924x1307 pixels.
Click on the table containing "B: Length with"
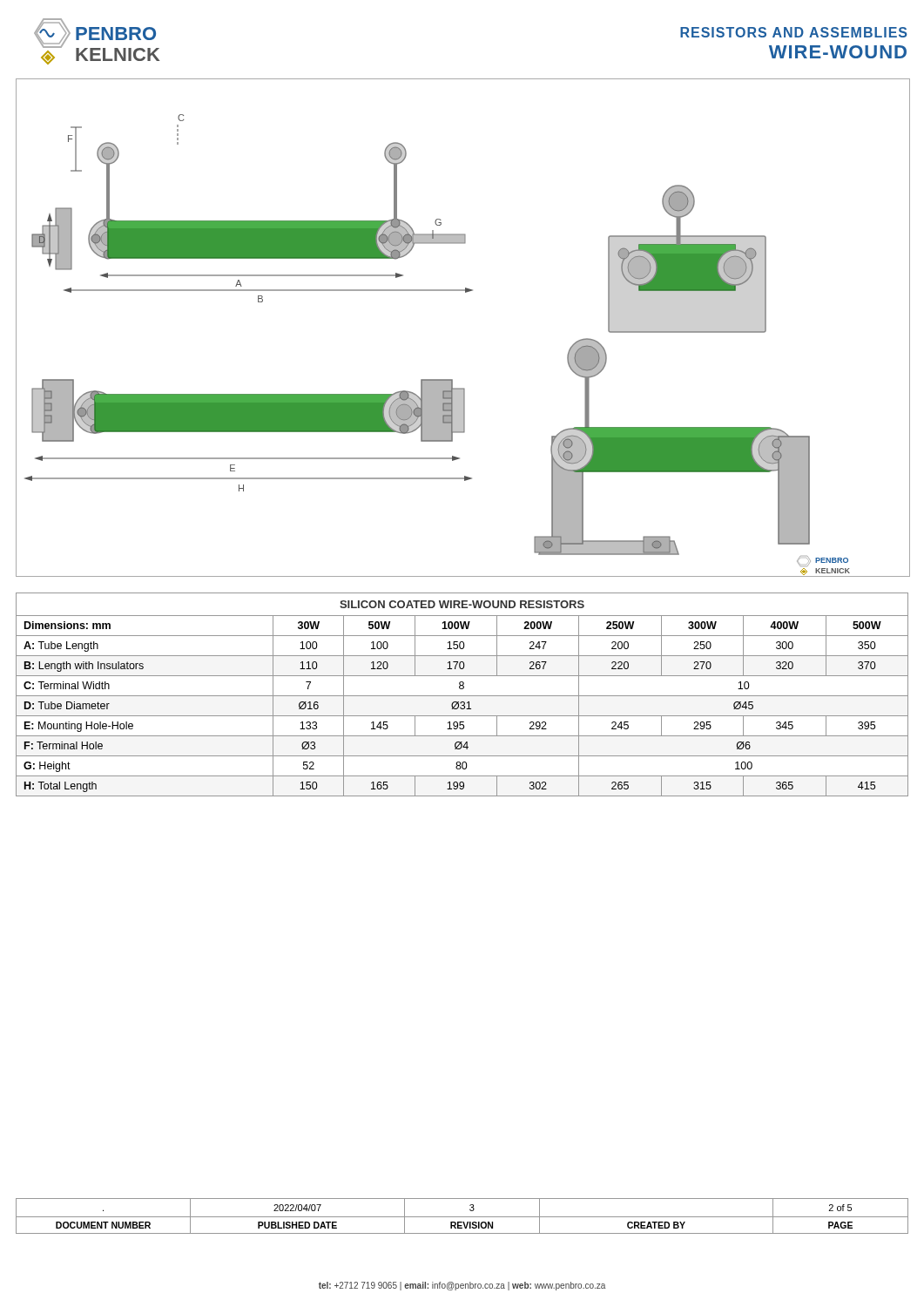click(x=462, y=694)
